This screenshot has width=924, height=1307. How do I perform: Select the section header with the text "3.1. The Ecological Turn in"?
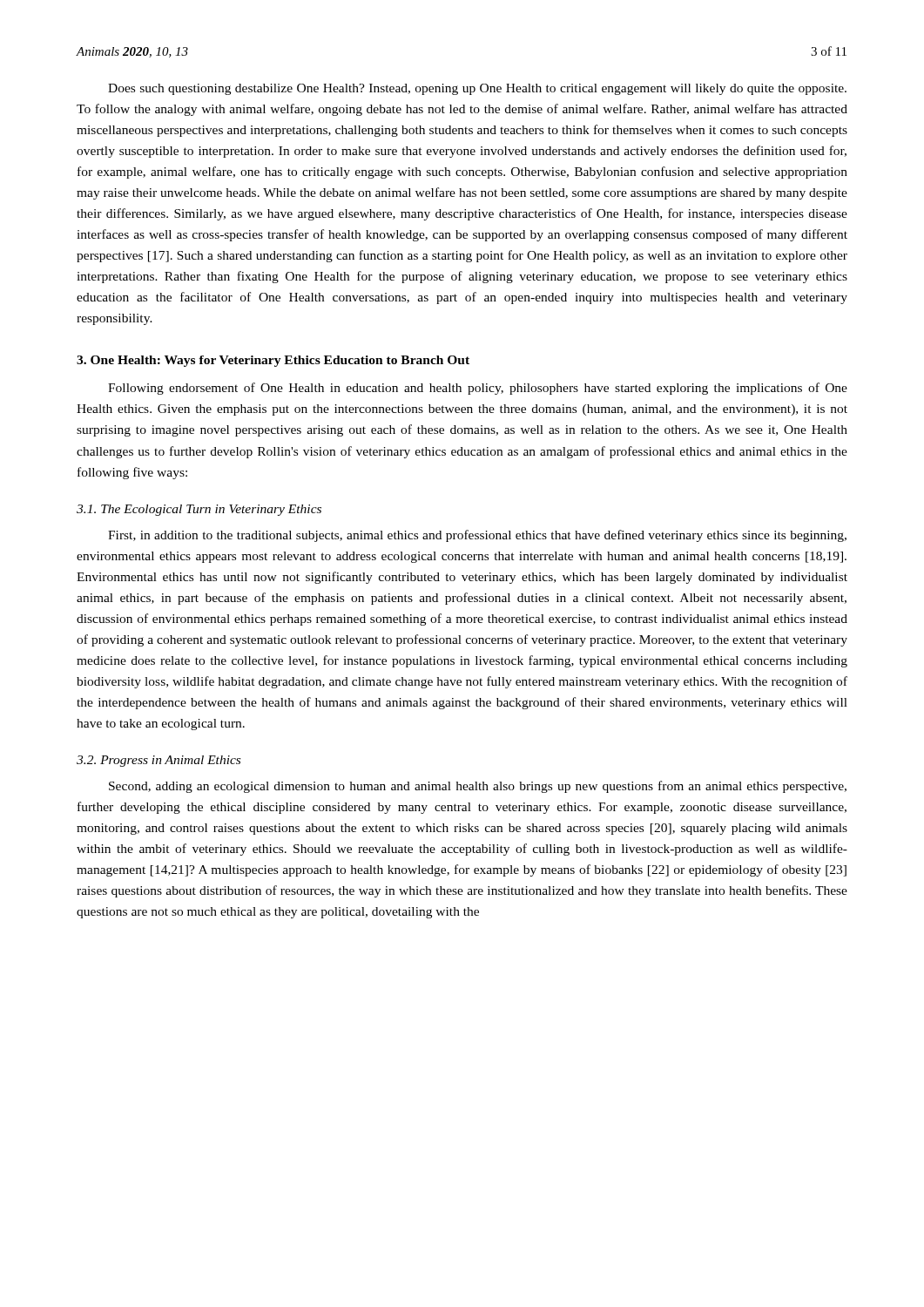pos(199,508)
